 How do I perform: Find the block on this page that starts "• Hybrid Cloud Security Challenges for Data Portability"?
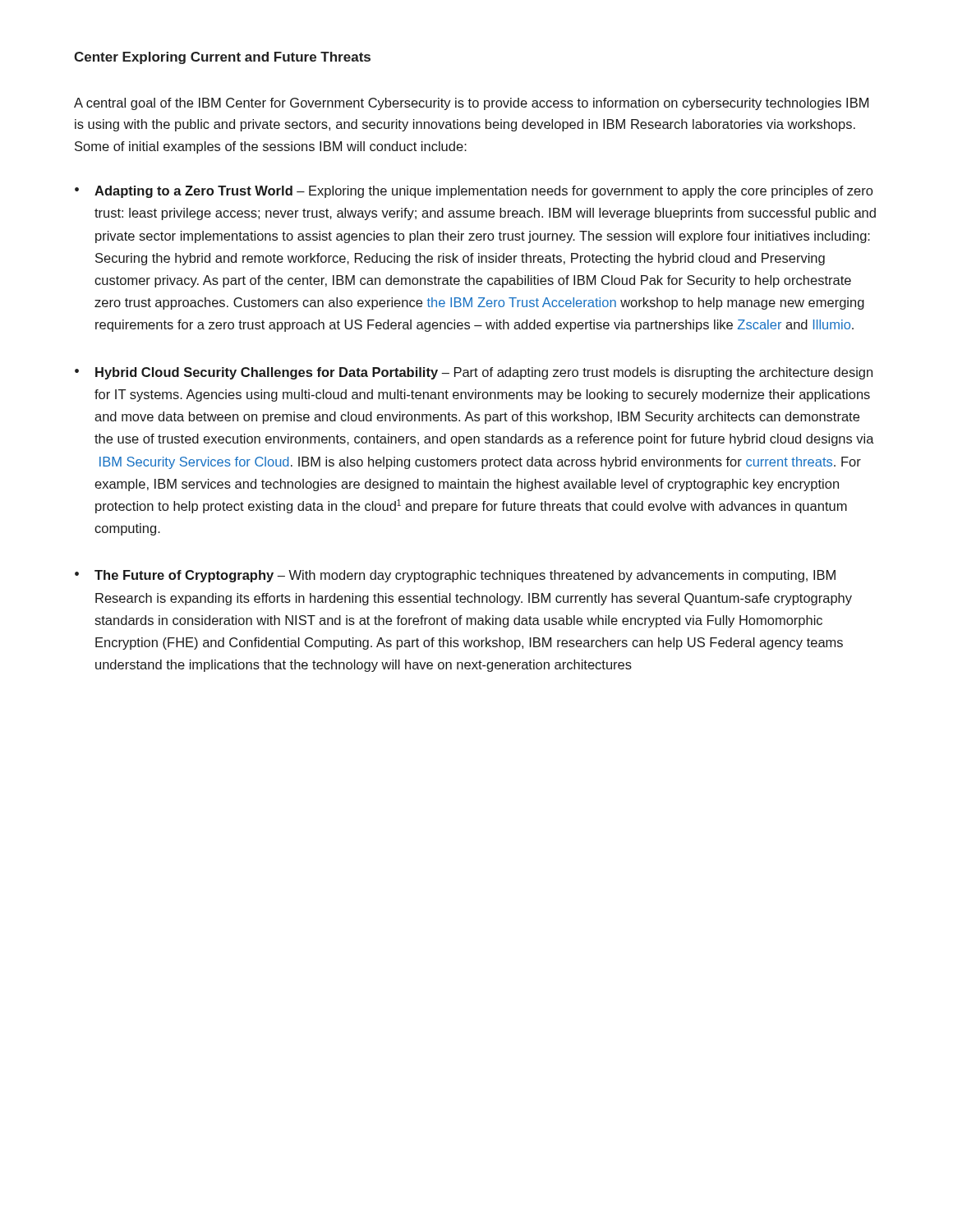pos(476,451)
